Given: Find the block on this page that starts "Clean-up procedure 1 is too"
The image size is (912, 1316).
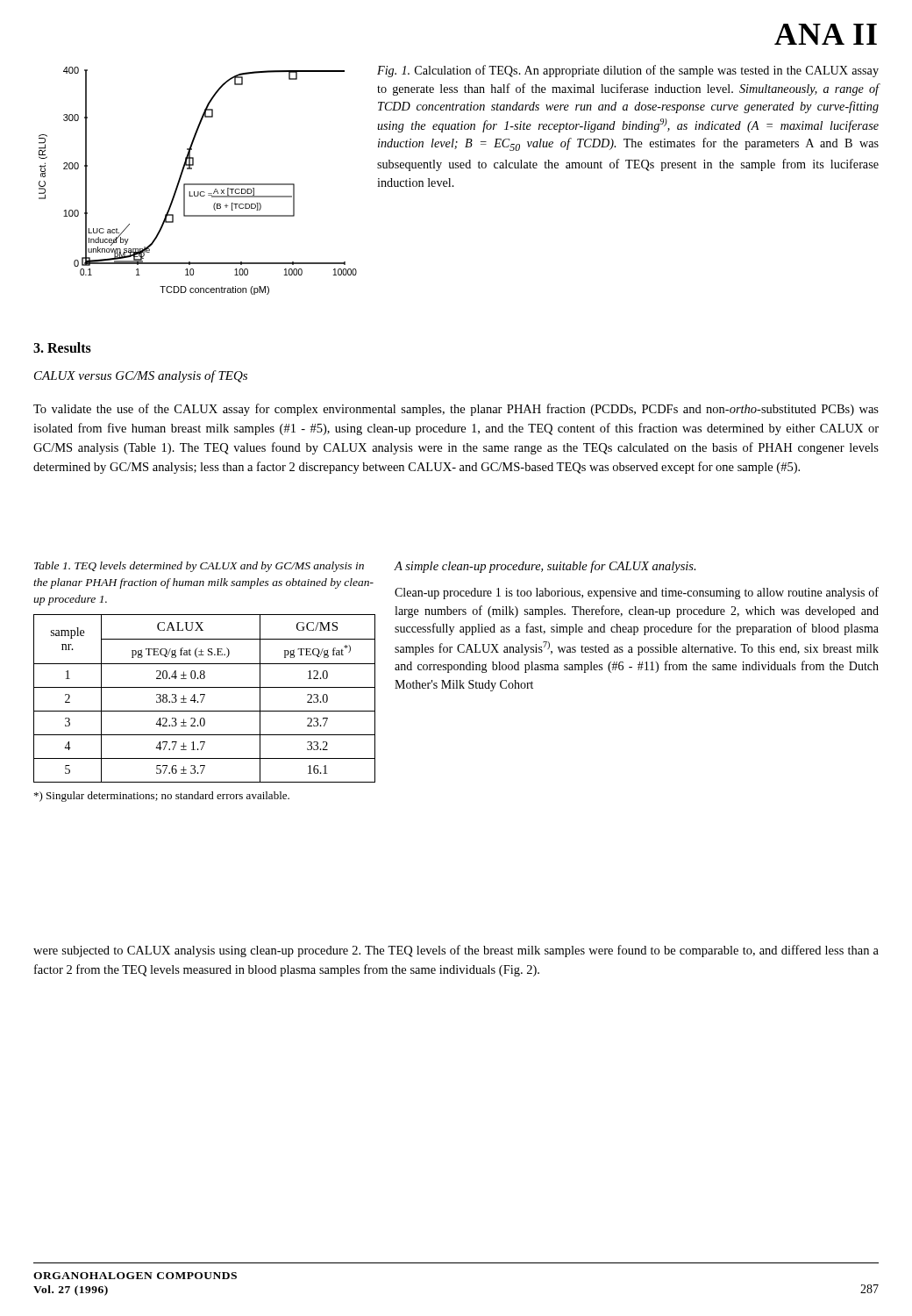Looking at the screenshot, I should tap(637, 639).
